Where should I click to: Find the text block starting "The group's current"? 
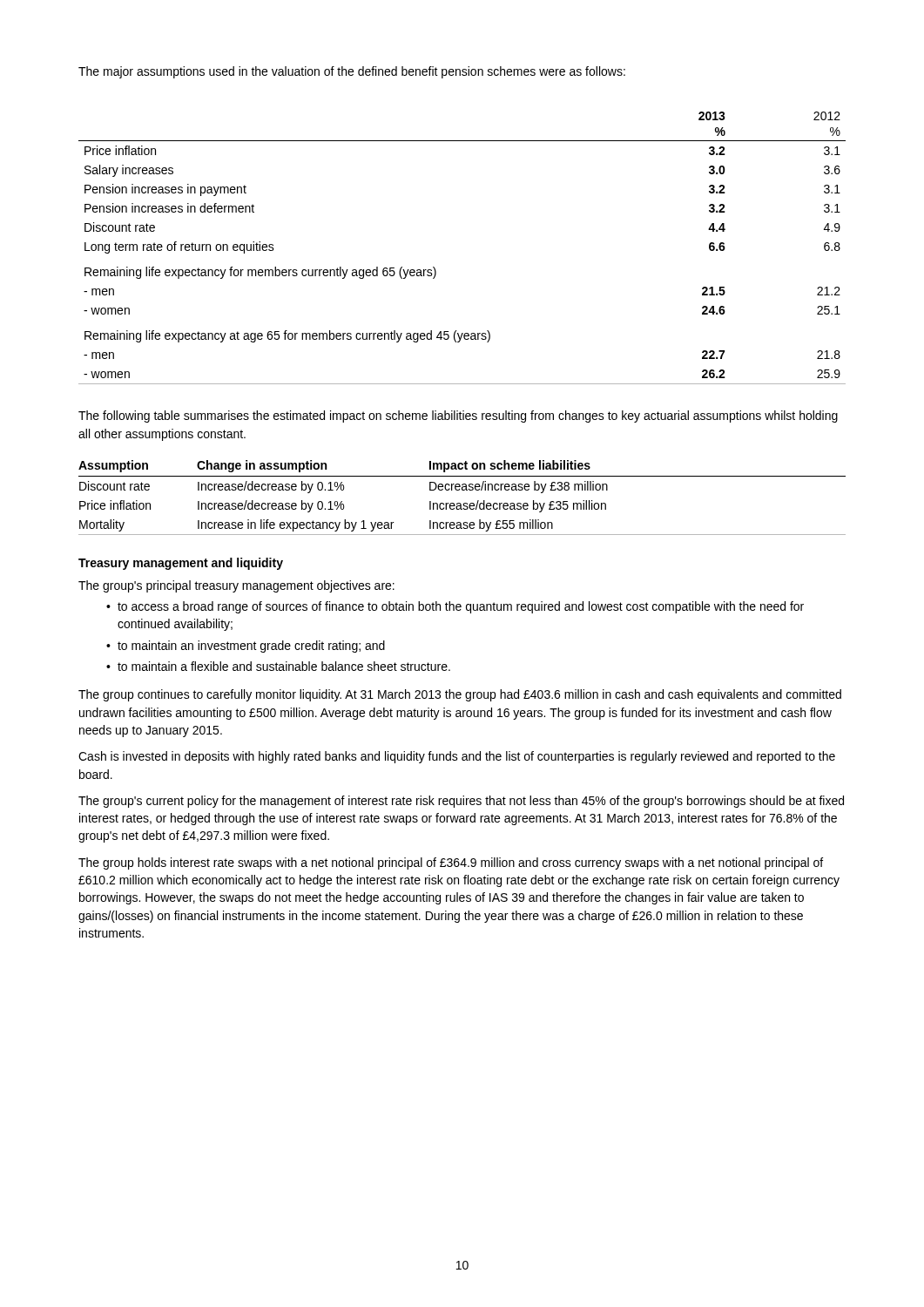[x=462, y=818]
